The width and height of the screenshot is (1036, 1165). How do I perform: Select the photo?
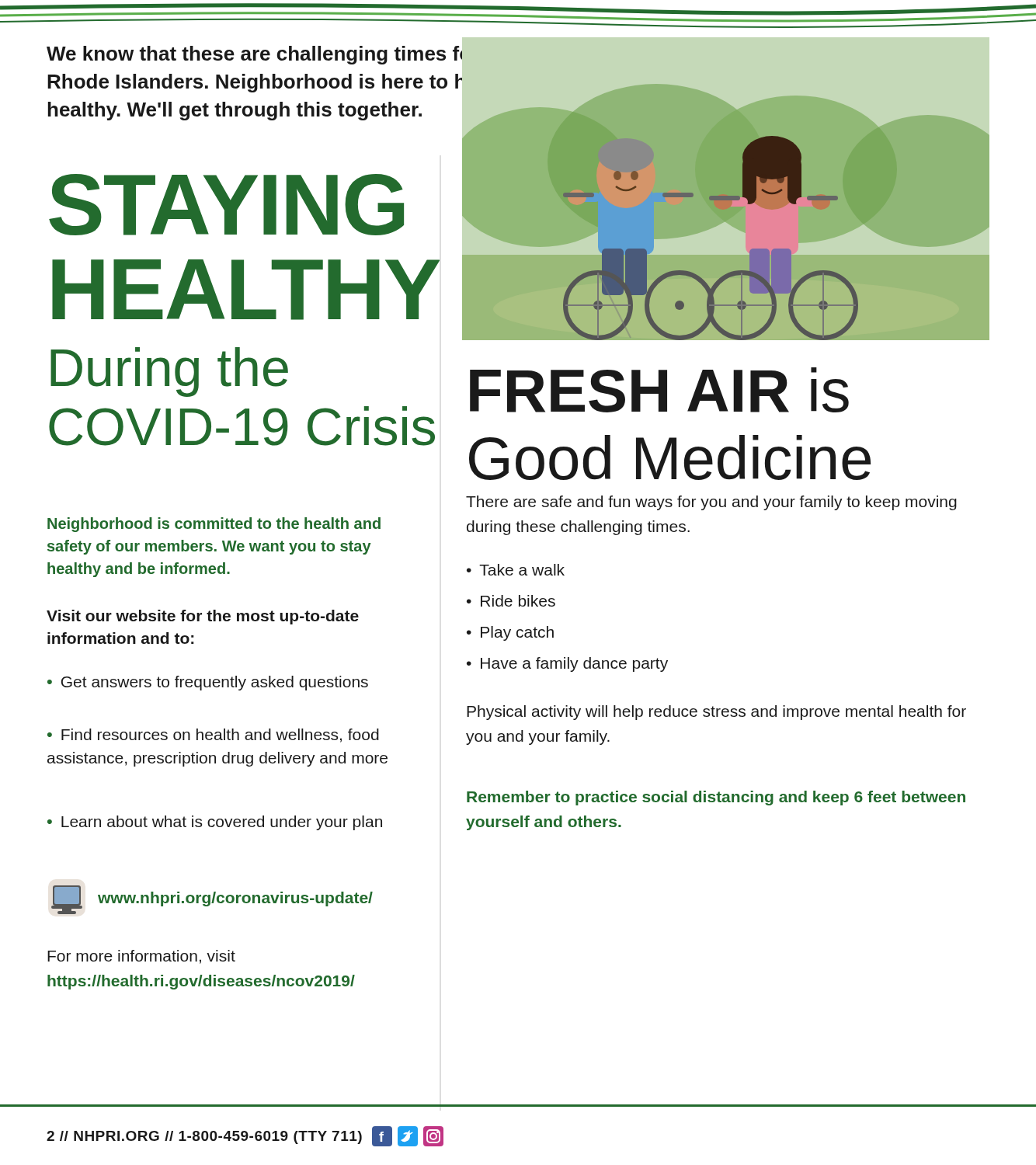tap(726, 189)
